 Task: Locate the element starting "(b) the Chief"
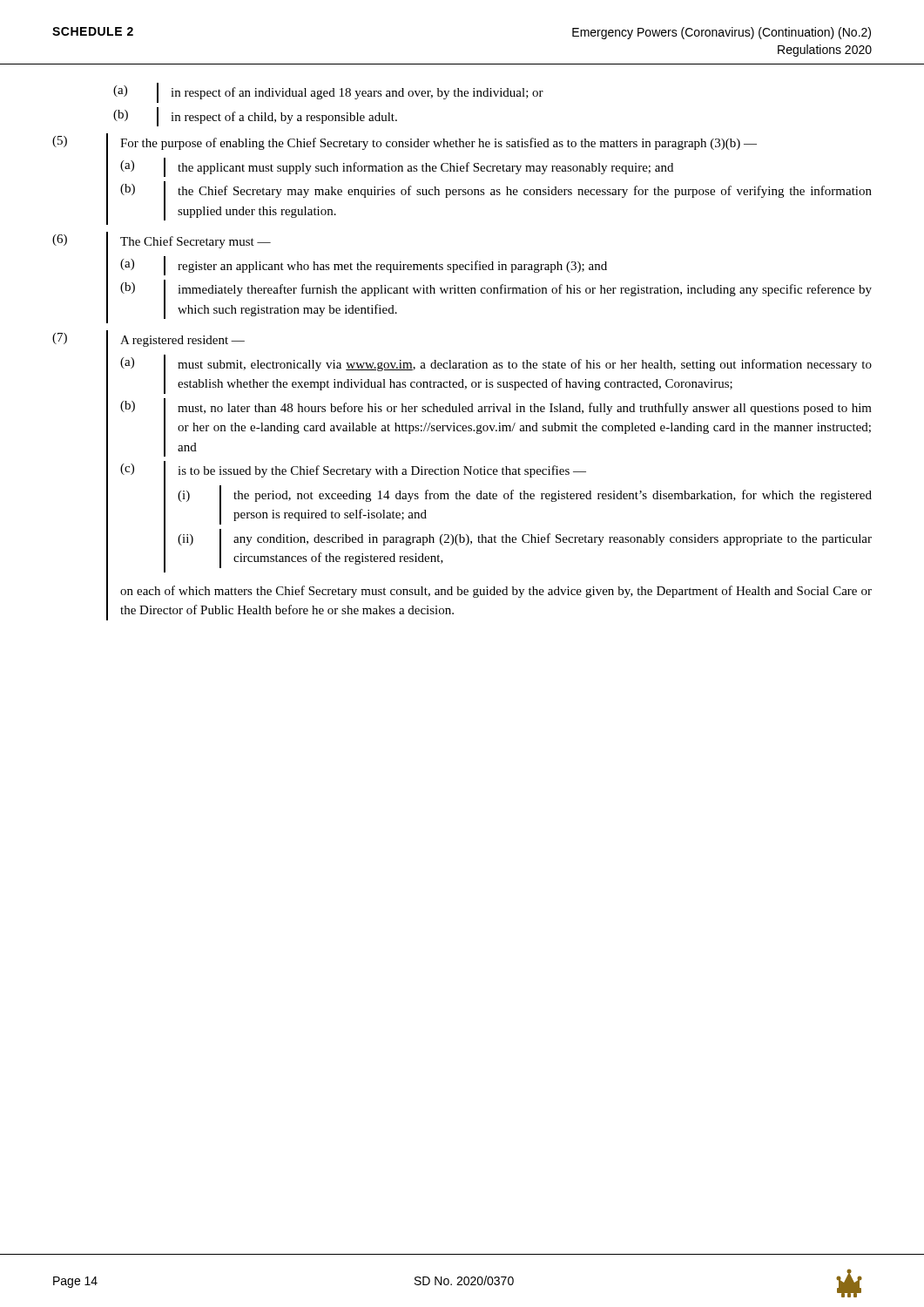(496, 201)
